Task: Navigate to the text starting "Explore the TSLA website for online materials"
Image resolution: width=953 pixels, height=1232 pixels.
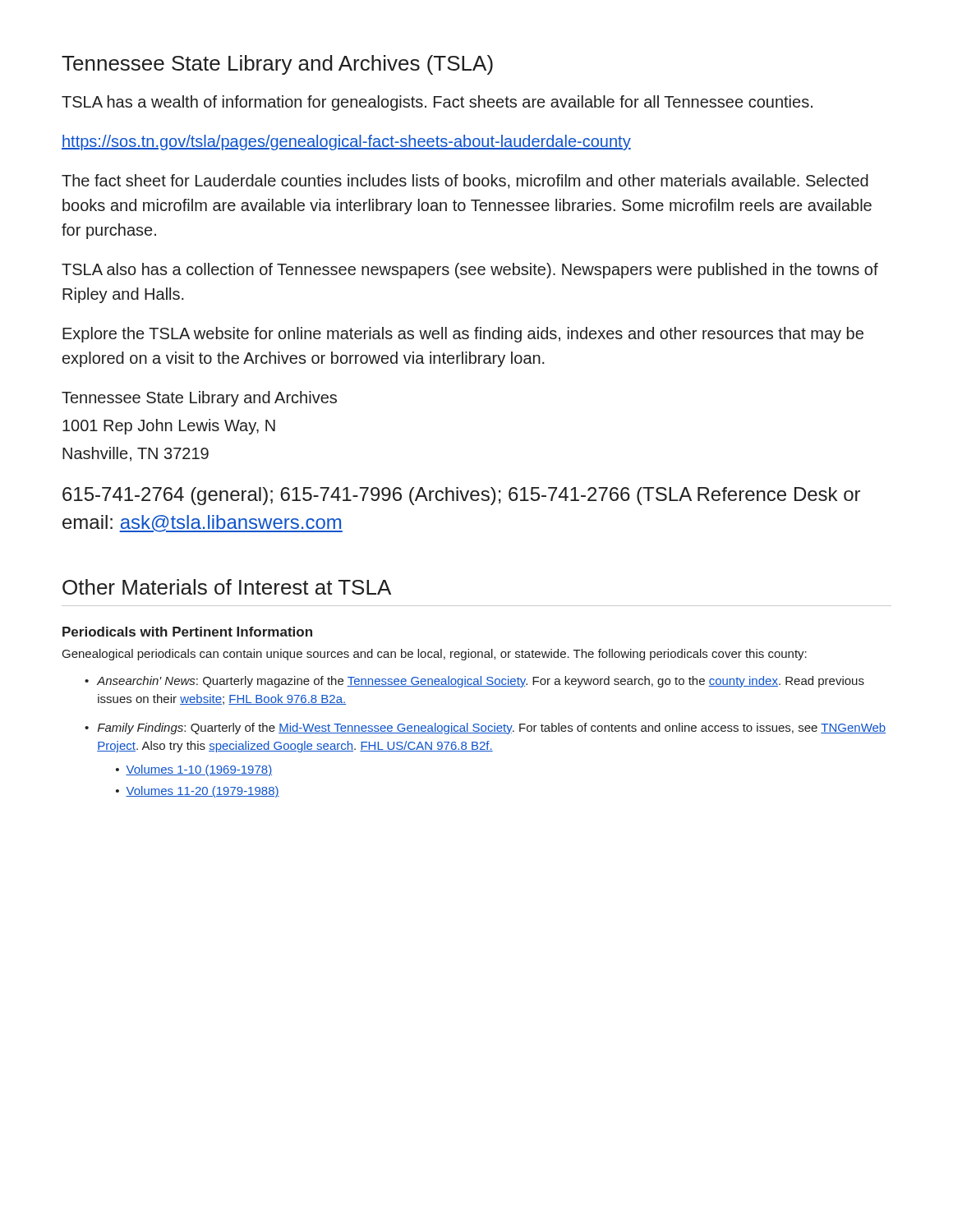Action: pyautogui.click(x=463, y=346)
